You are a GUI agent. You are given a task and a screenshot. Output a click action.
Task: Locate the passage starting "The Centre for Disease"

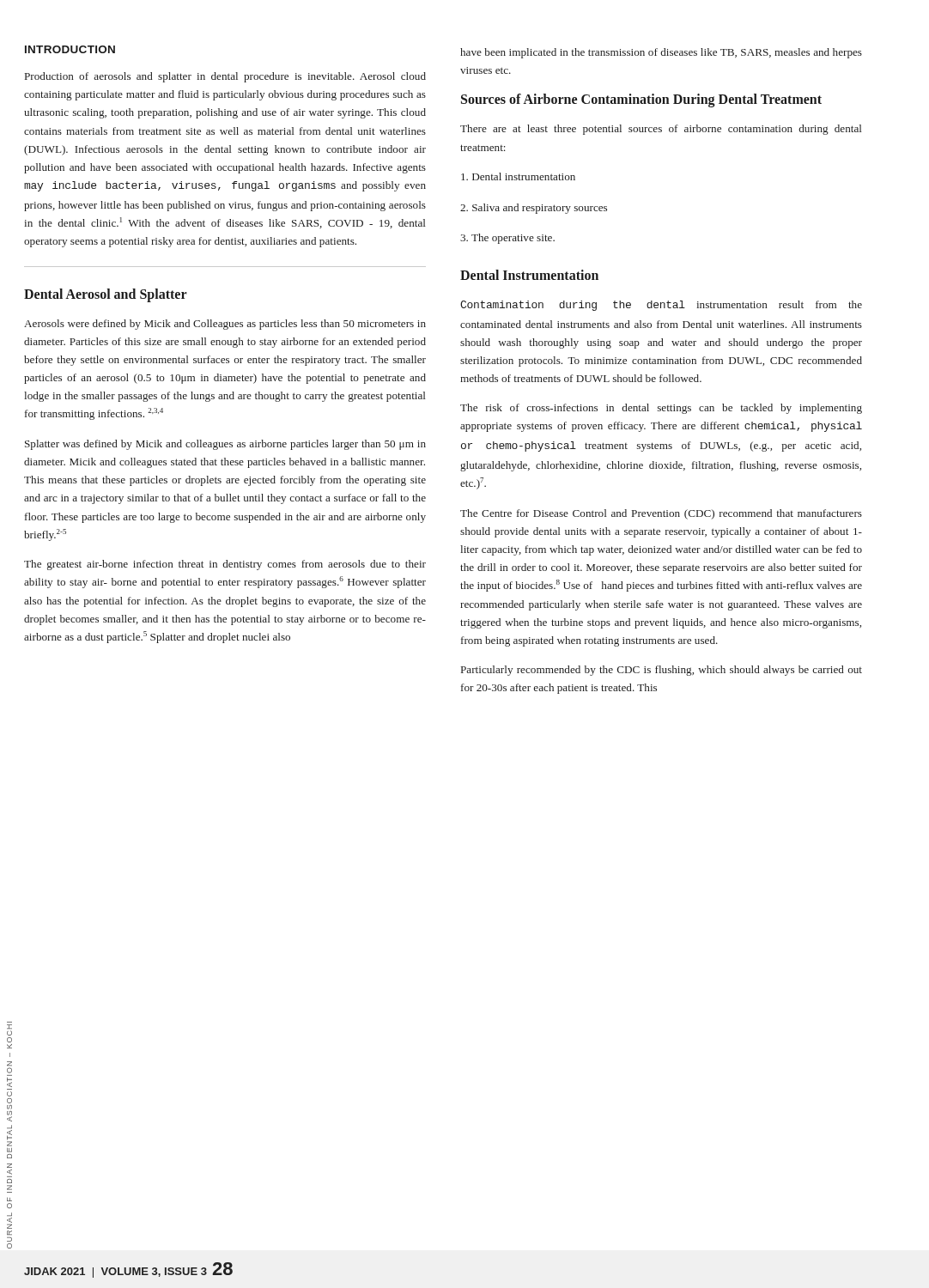coord(661,577)
